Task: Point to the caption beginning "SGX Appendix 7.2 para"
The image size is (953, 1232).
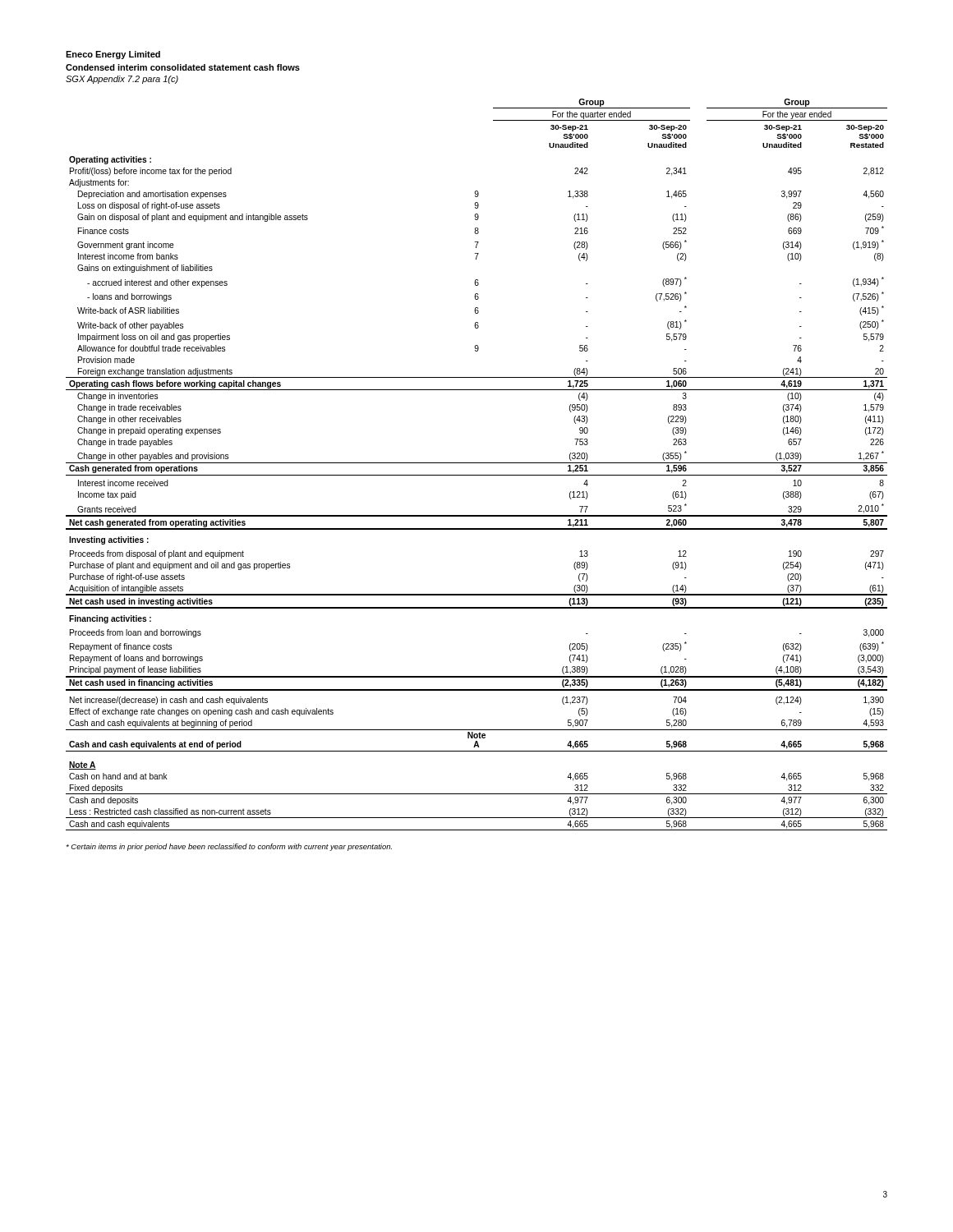Action: pyautogui.click(x=122, y=79)
